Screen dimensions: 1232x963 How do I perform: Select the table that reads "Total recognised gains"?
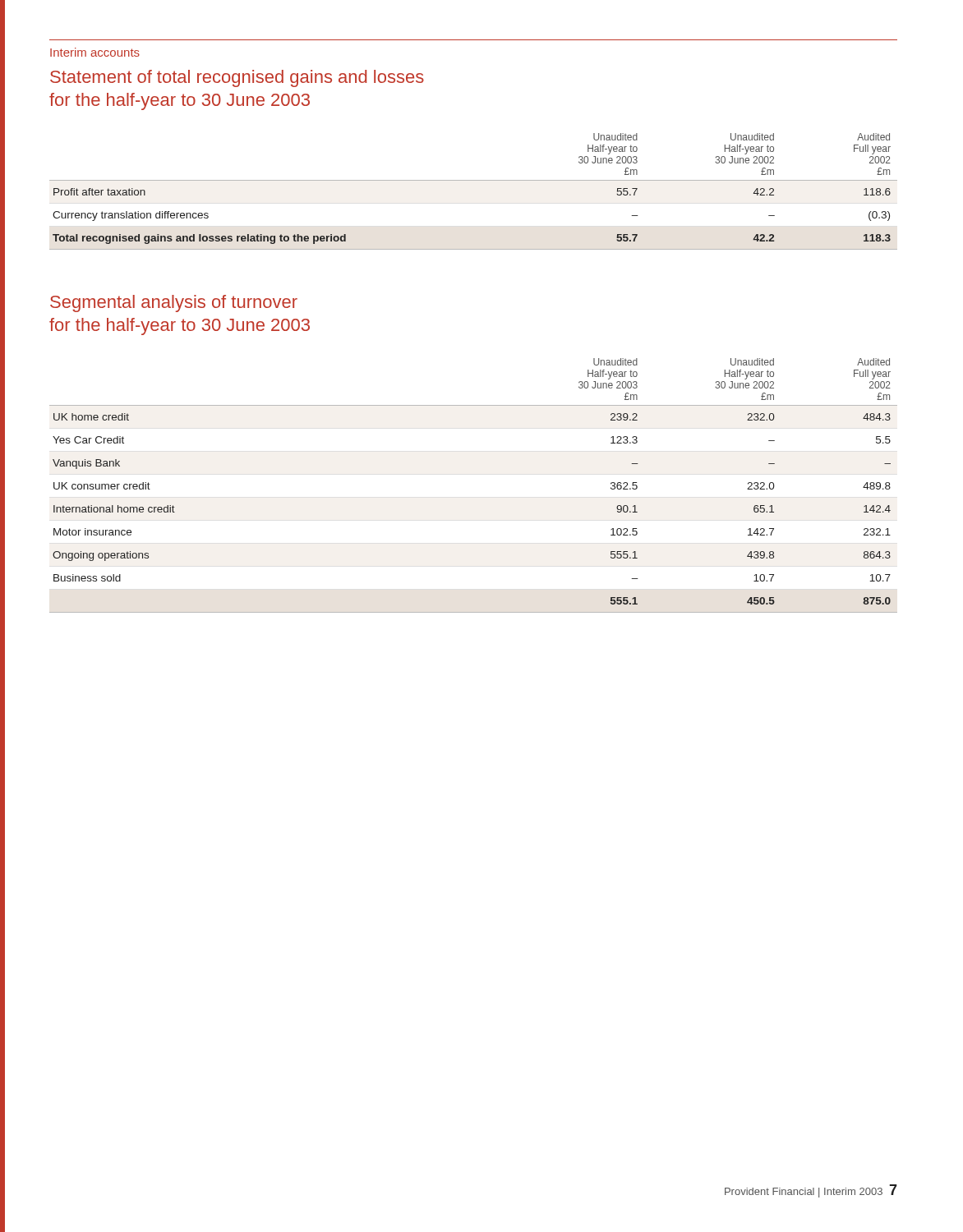473,189
